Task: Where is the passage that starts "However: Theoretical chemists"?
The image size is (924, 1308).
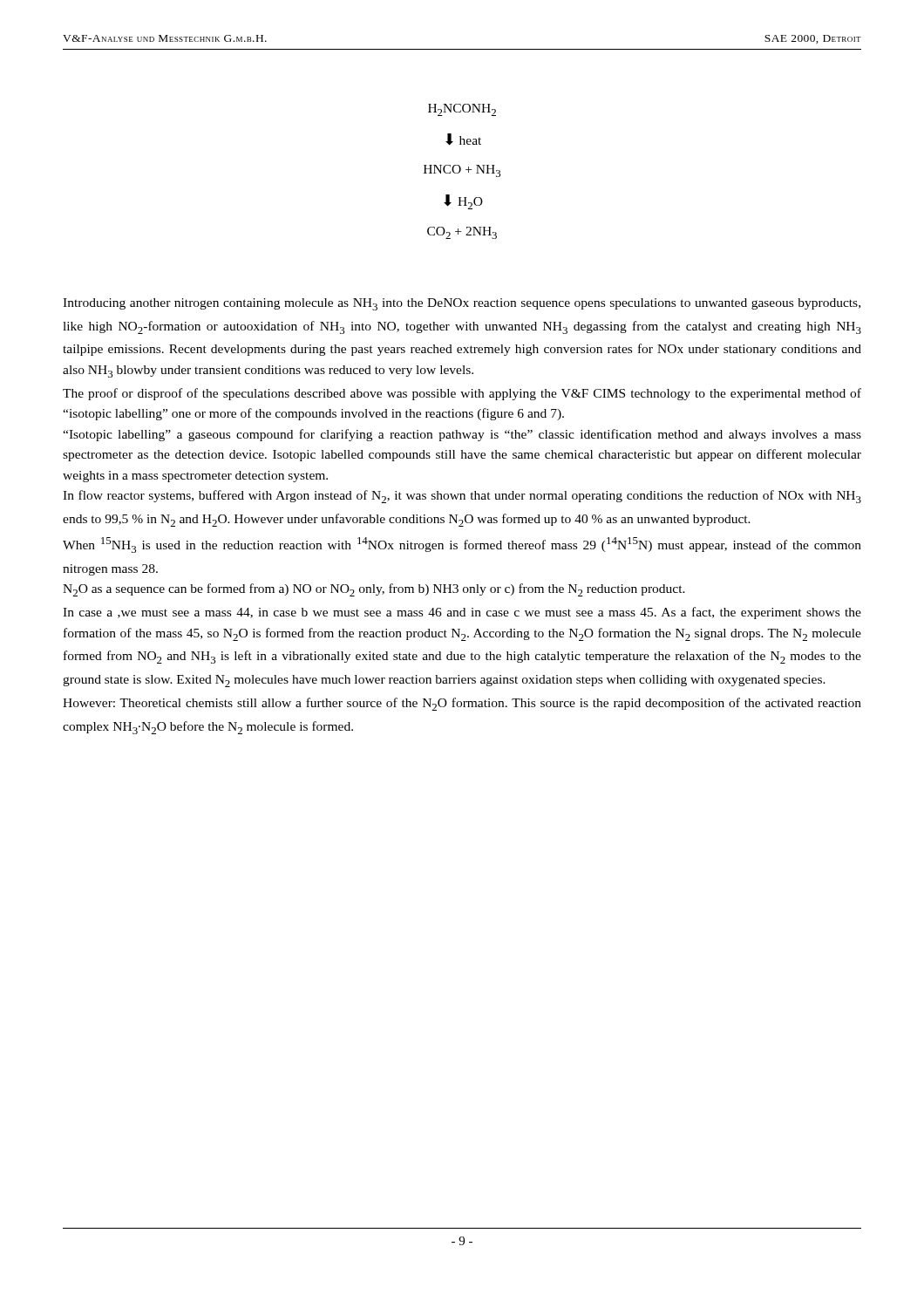Action: coord(462,716)
